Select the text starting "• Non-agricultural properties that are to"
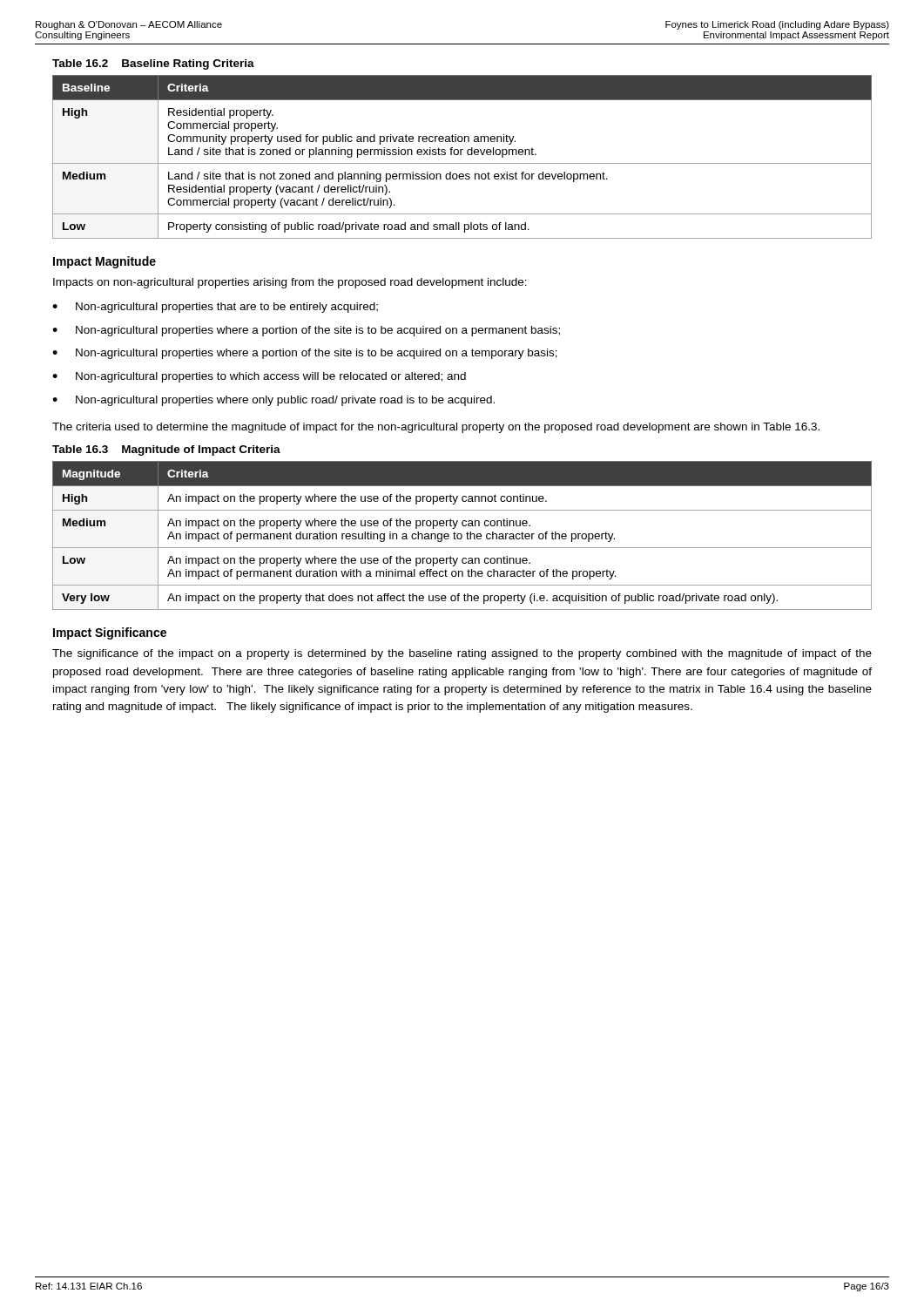The width and height of the screenshot is (924, 1307). click(x=215, y=308)
